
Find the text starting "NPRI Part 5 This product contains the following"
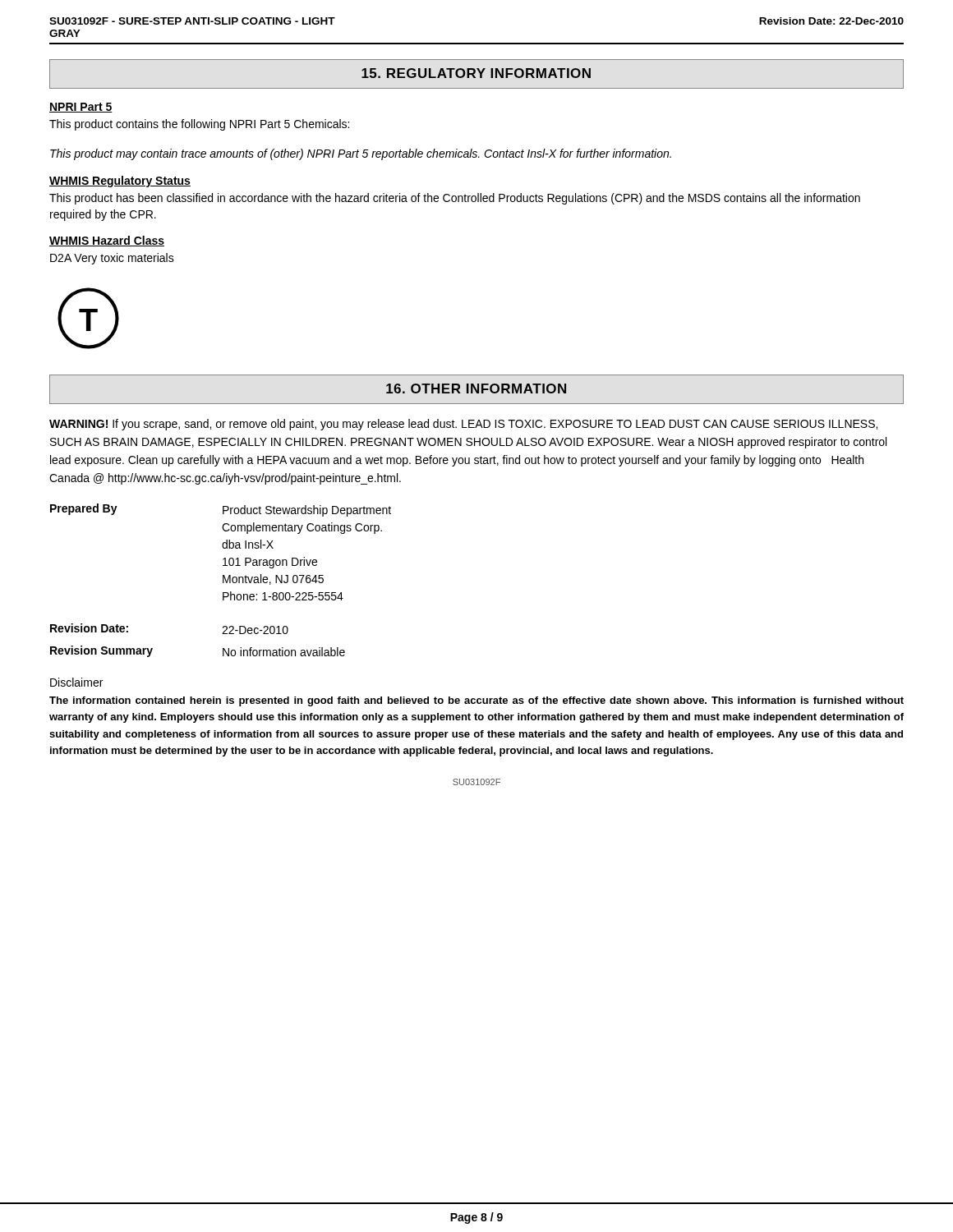(x=81, y=108)
